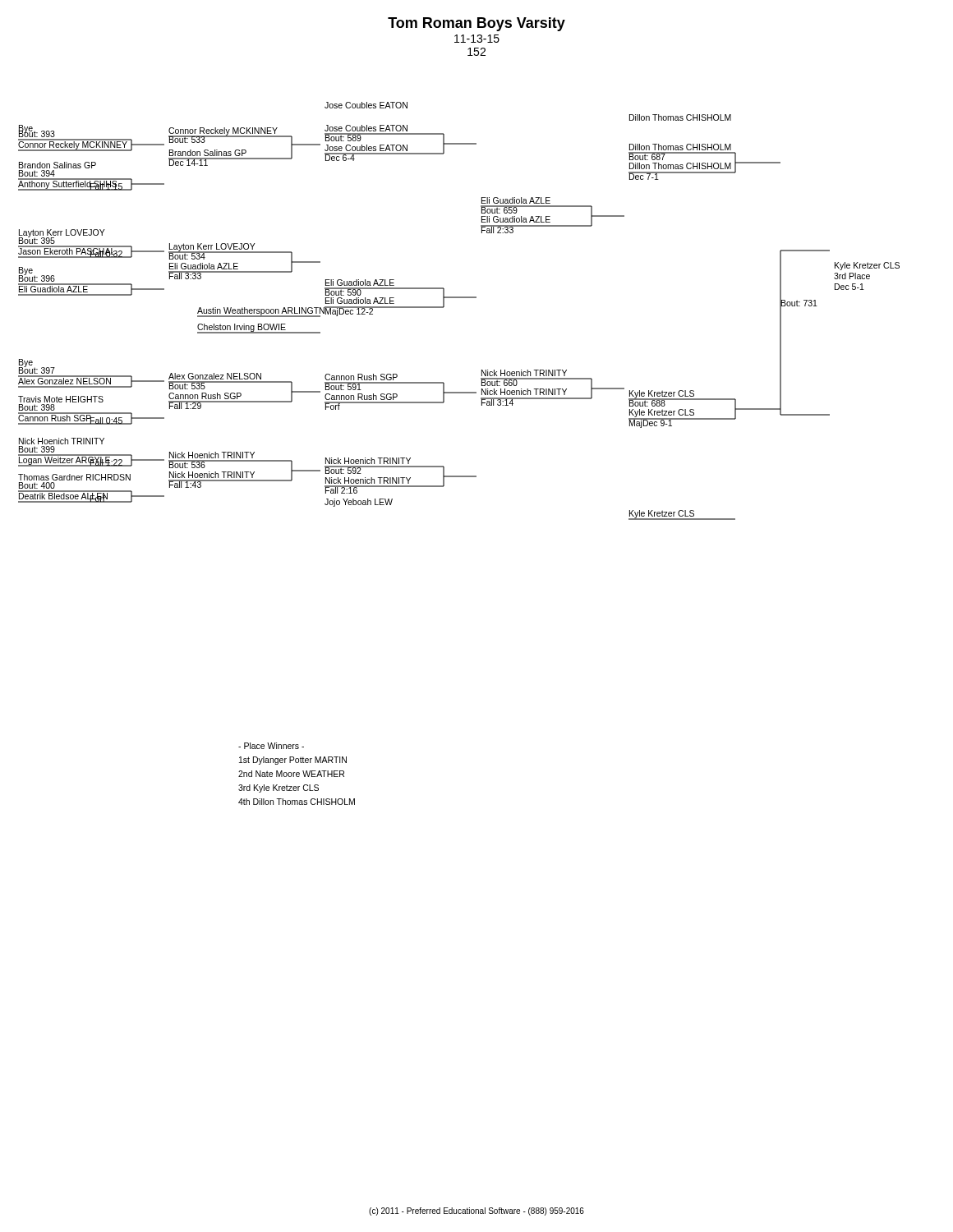The height and width of the screenshot is (1232, 953).
Task: Point to the block beginning "Place Winners - 1st"
Action: 297,774
